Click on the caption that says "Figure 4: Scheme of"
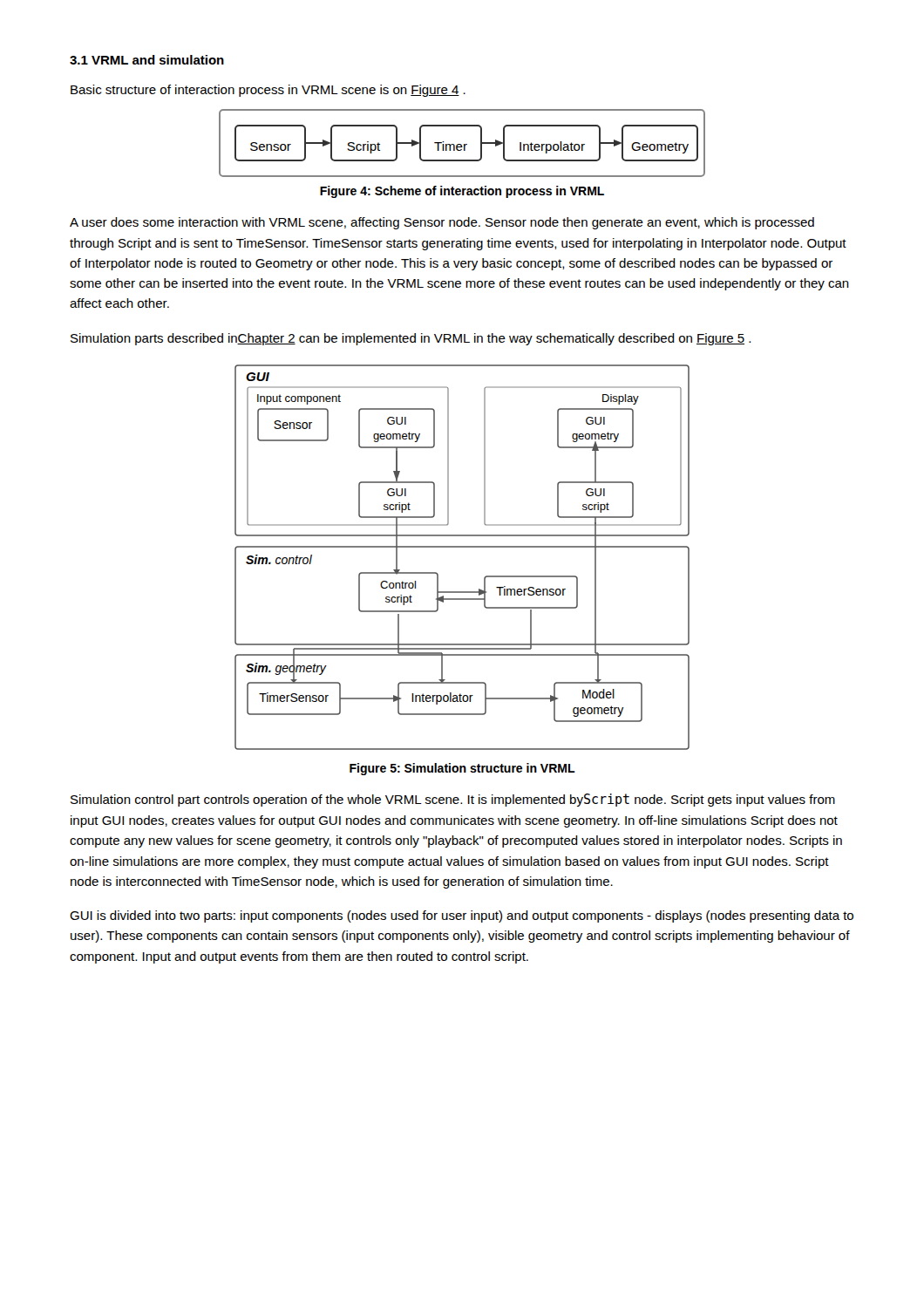The height and width of the screenshot is (1308, 924). [x=462, y=191]
